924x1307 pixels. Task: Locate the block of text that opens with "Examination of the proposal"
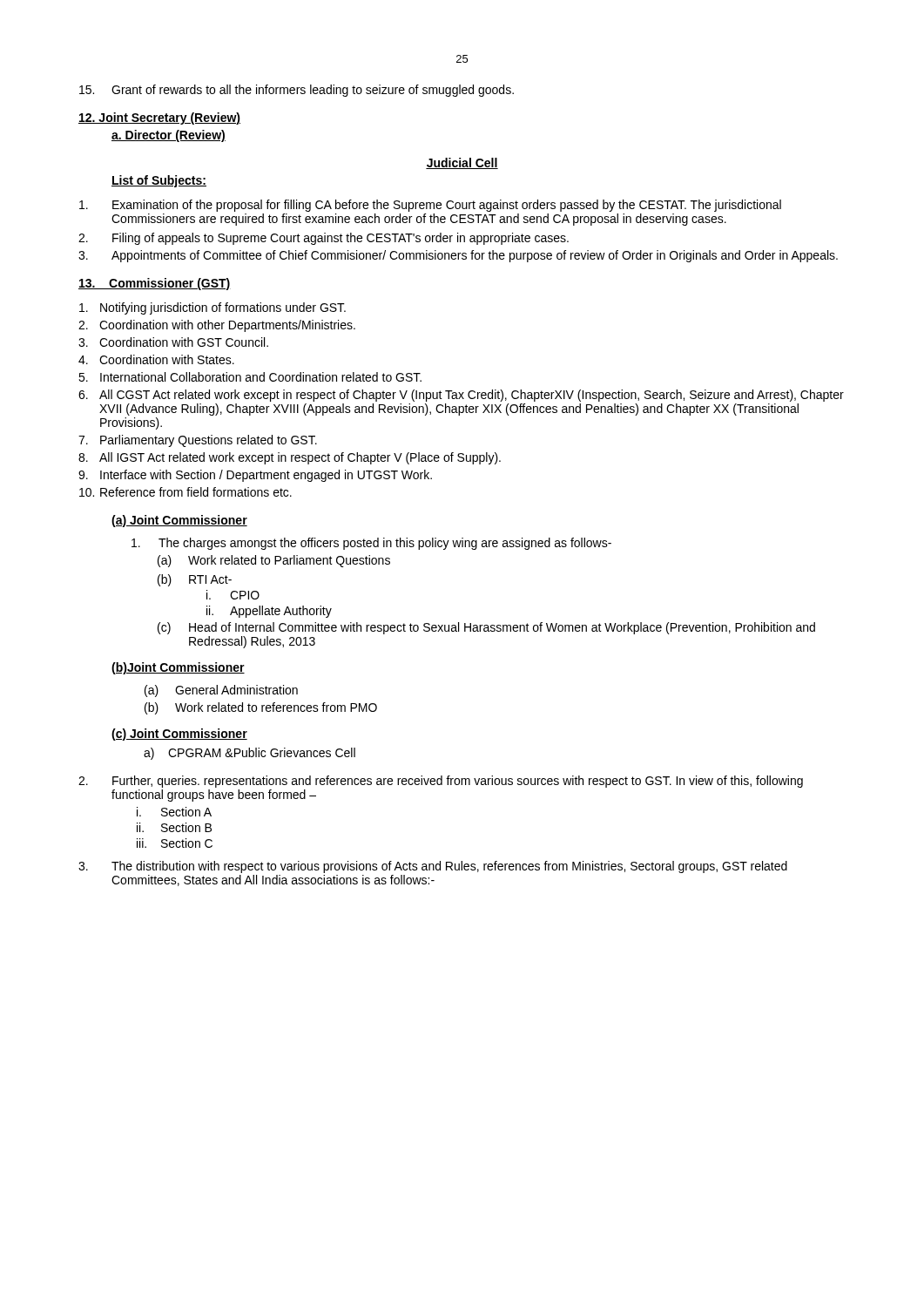[x=462, y=212]
